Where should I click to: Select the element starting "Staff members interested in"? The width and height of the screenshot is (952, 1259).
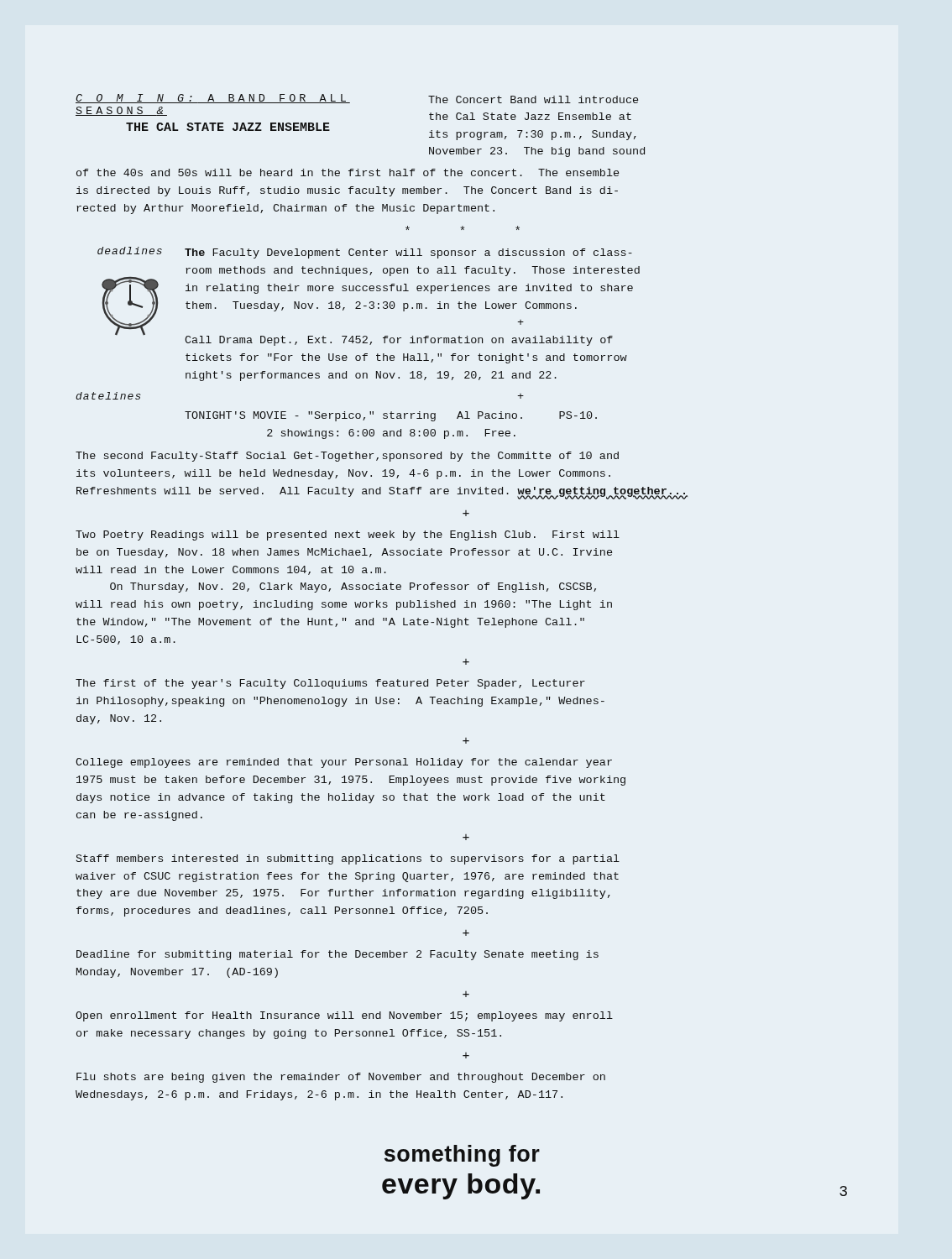click(348, 885)
